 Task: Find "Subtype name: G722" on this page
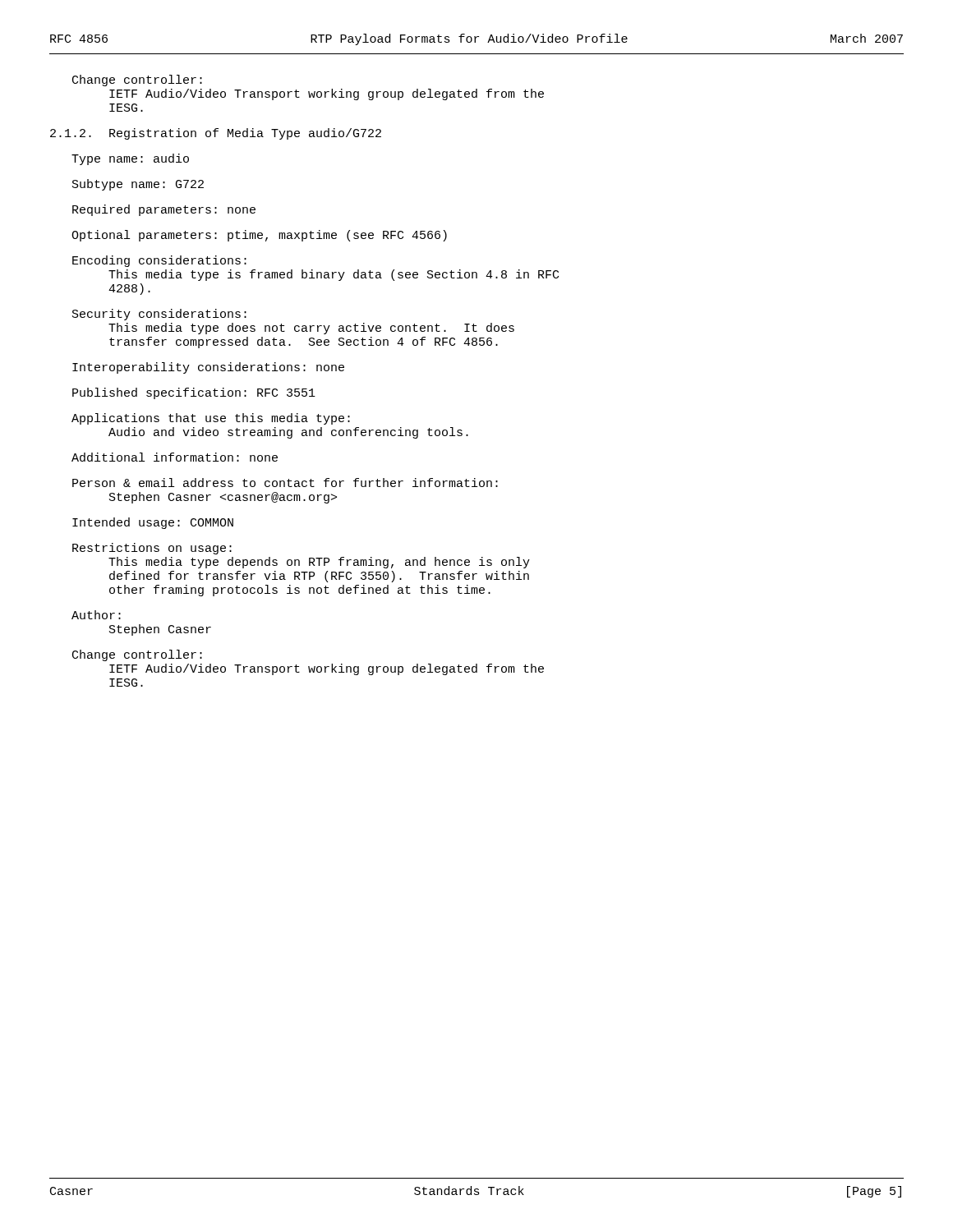[x=138, y=185]
